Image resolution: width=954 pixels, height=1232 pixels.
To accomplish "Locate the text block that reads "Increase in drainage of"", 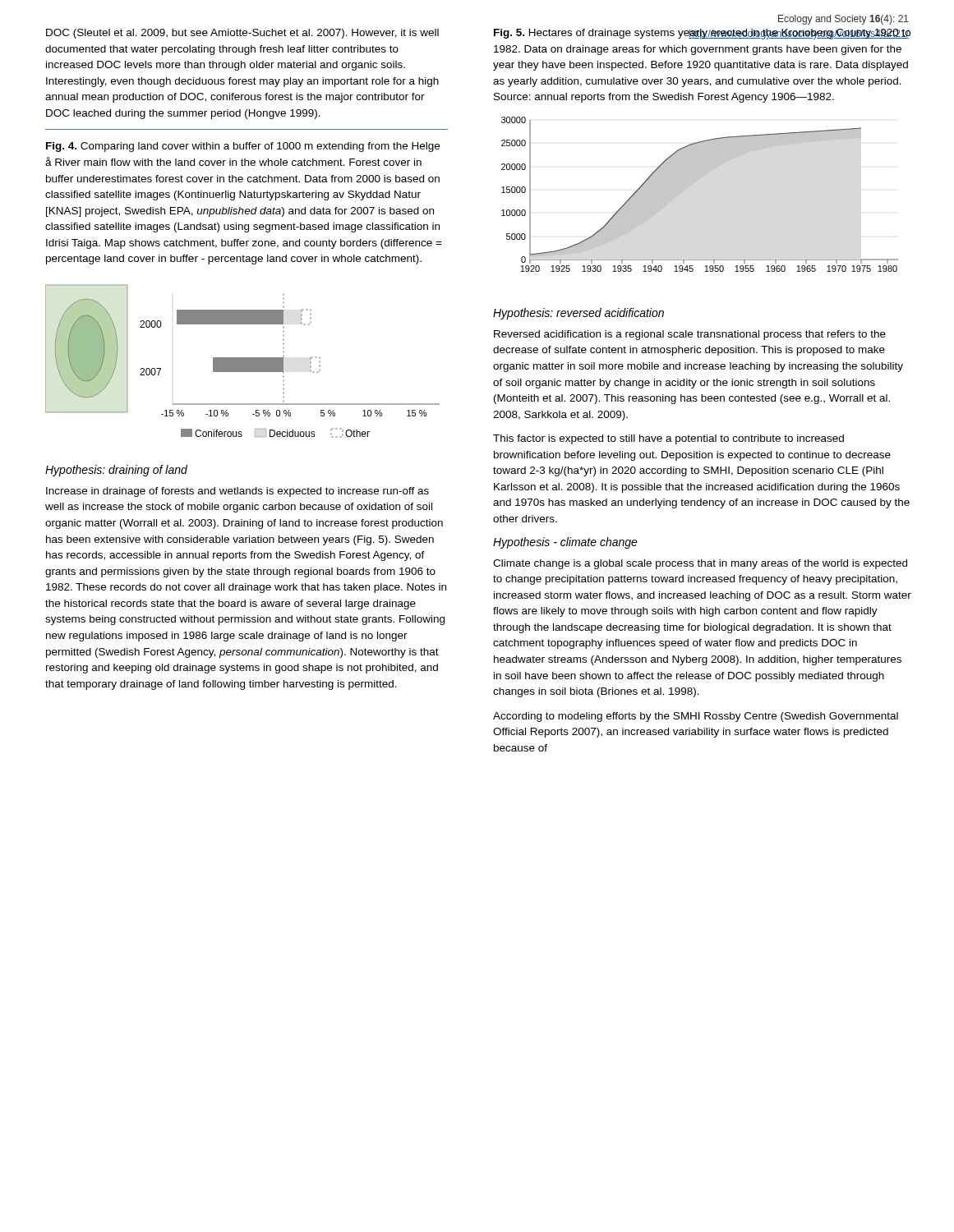I will point(247,587).
